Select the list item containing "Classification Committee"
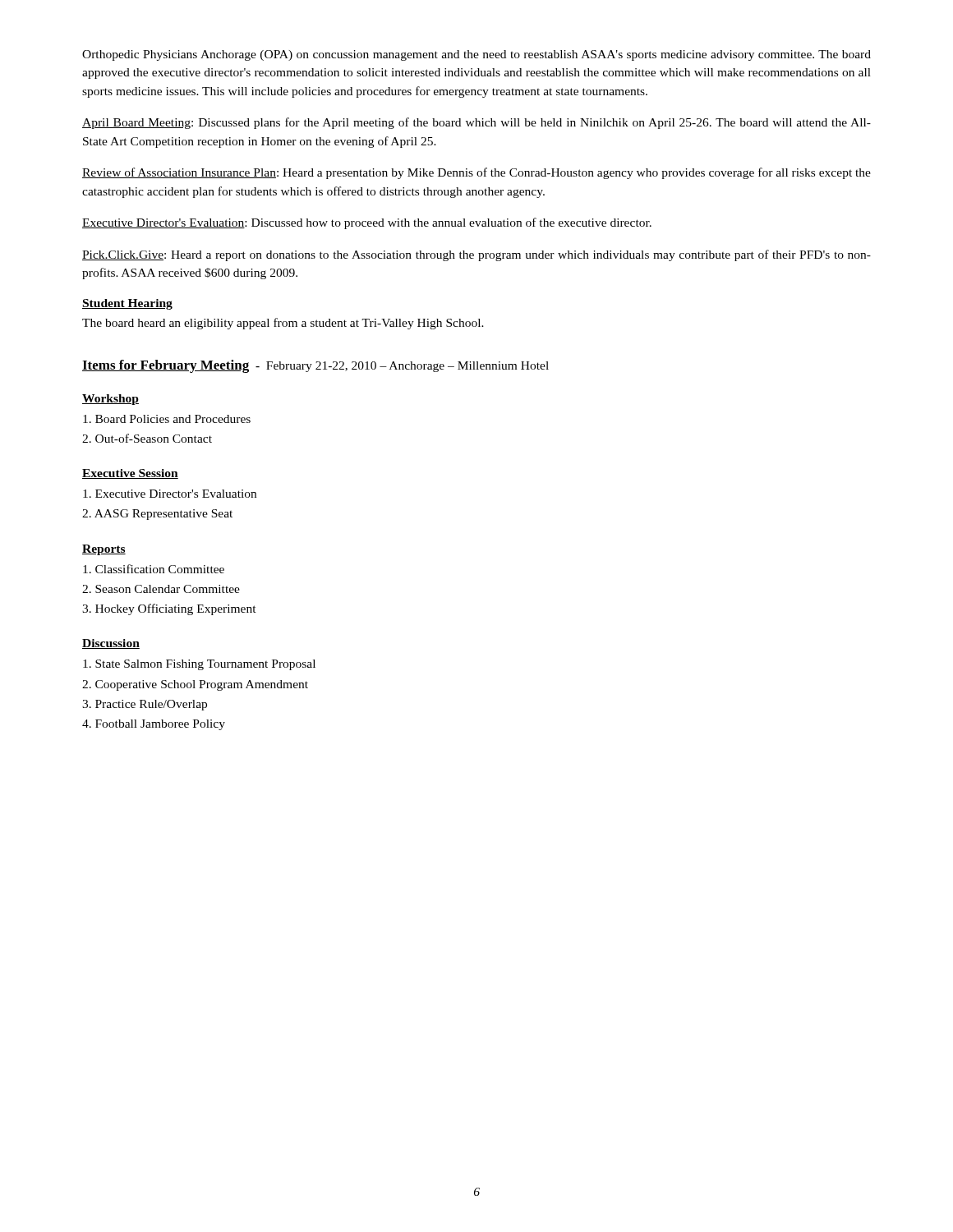This screenshot has width=953, height=1232. point(153,569)
